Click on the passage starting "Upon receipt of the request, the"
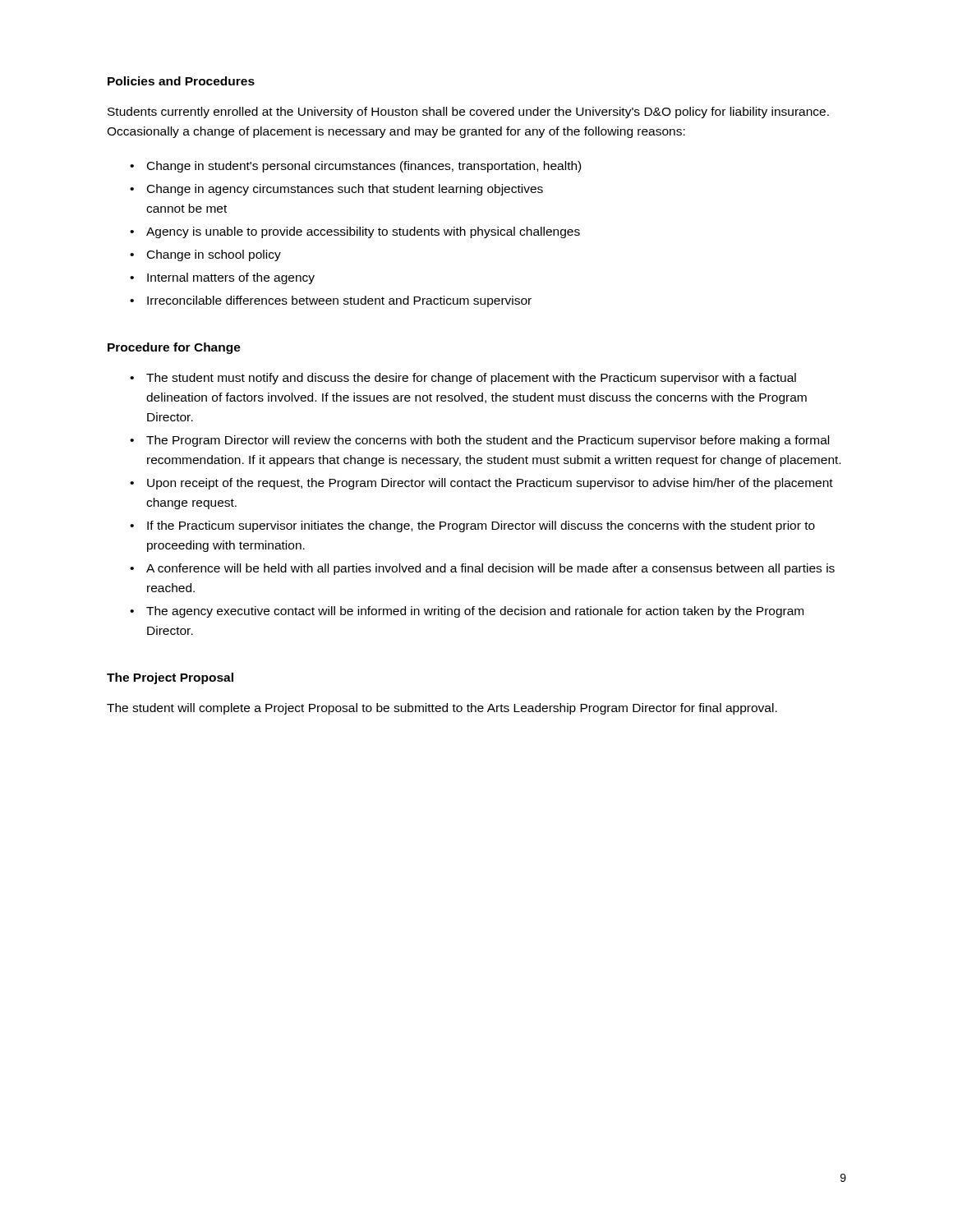 click(x=476, y=493)
